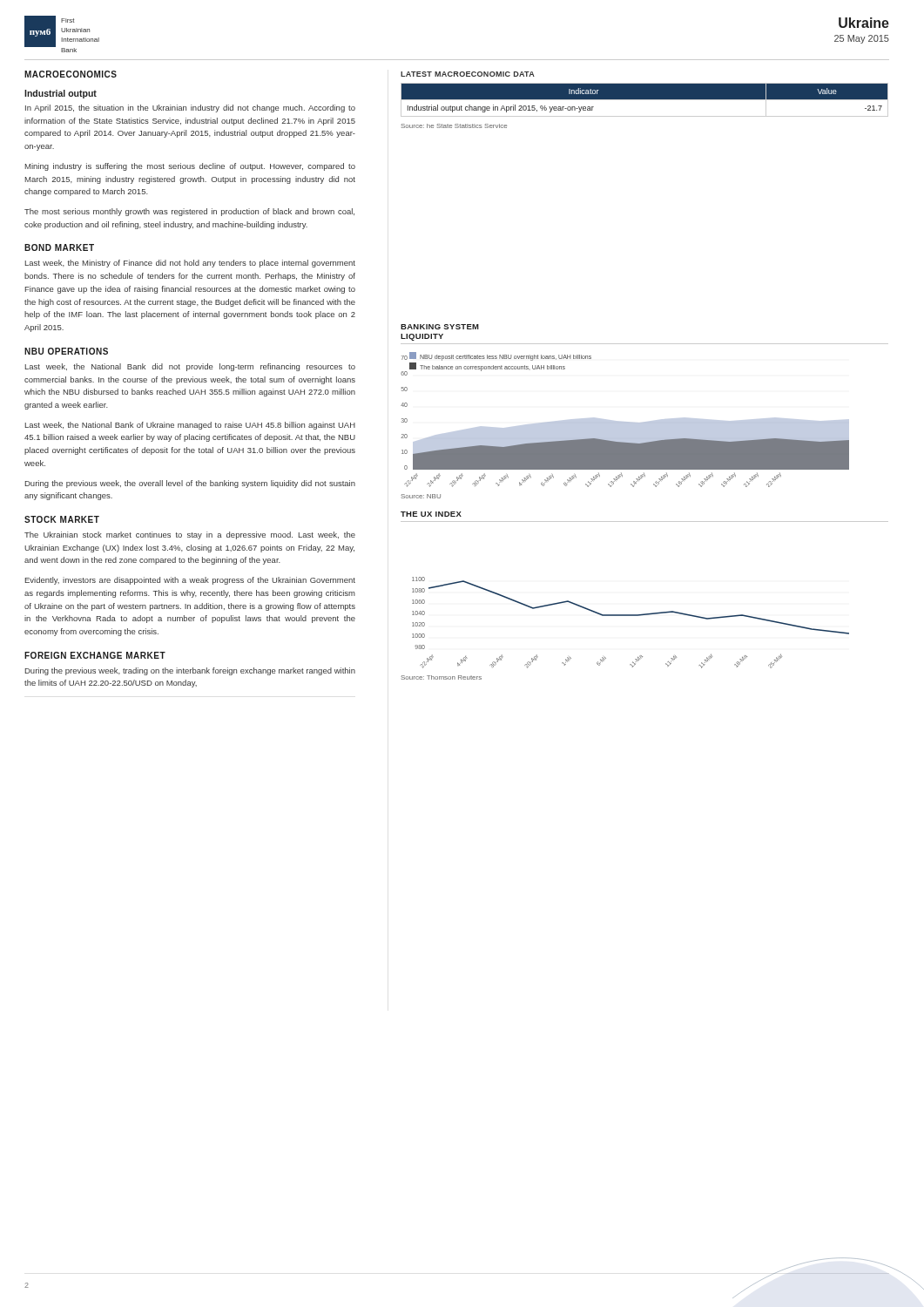The height and width of the screenshot is (1307, 924).
Task: Select the text block containing "During the previous week, the overall level of"
Action: point(190,489)
